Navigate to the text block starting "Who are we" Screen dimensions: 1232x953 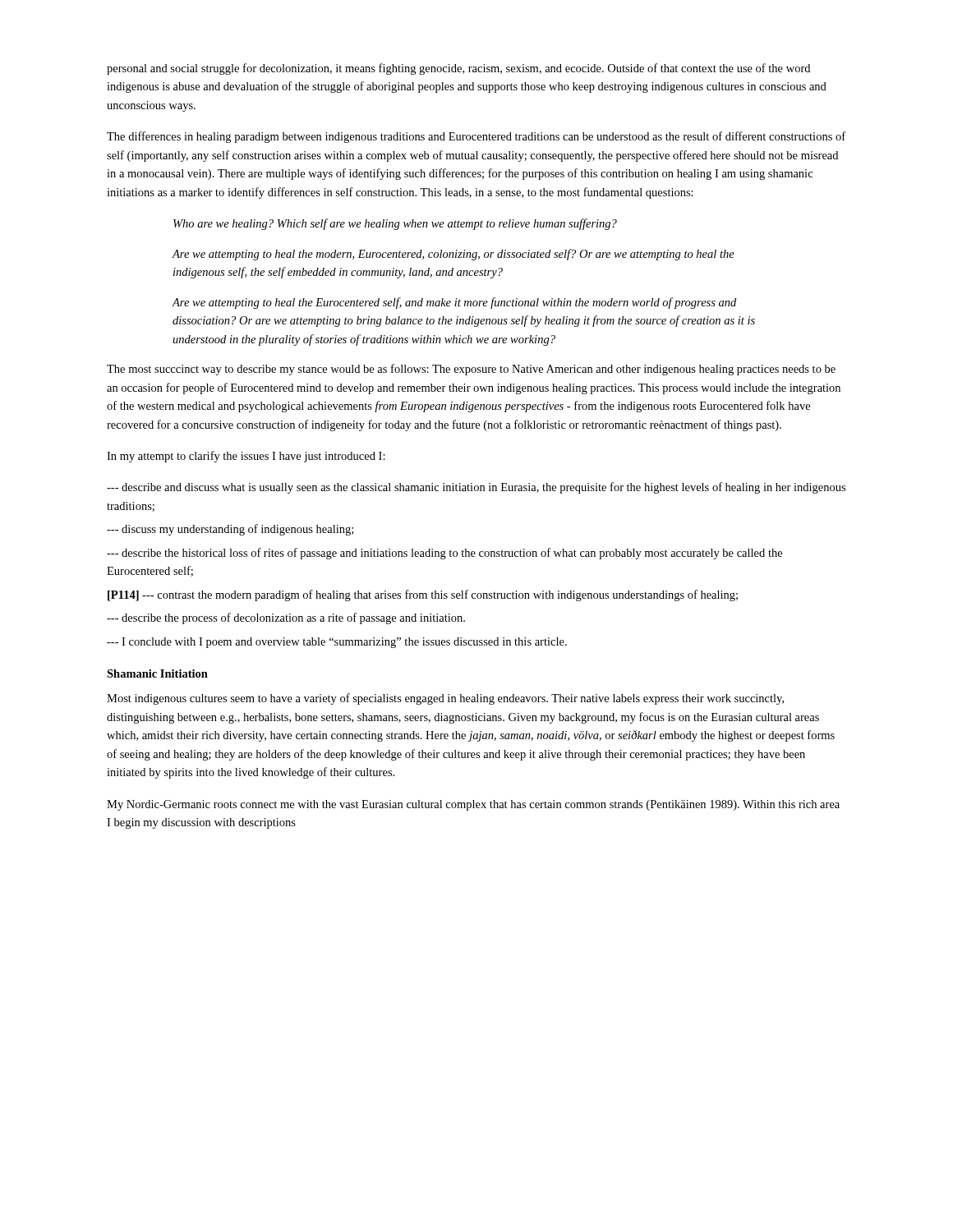tap(395, 224)
